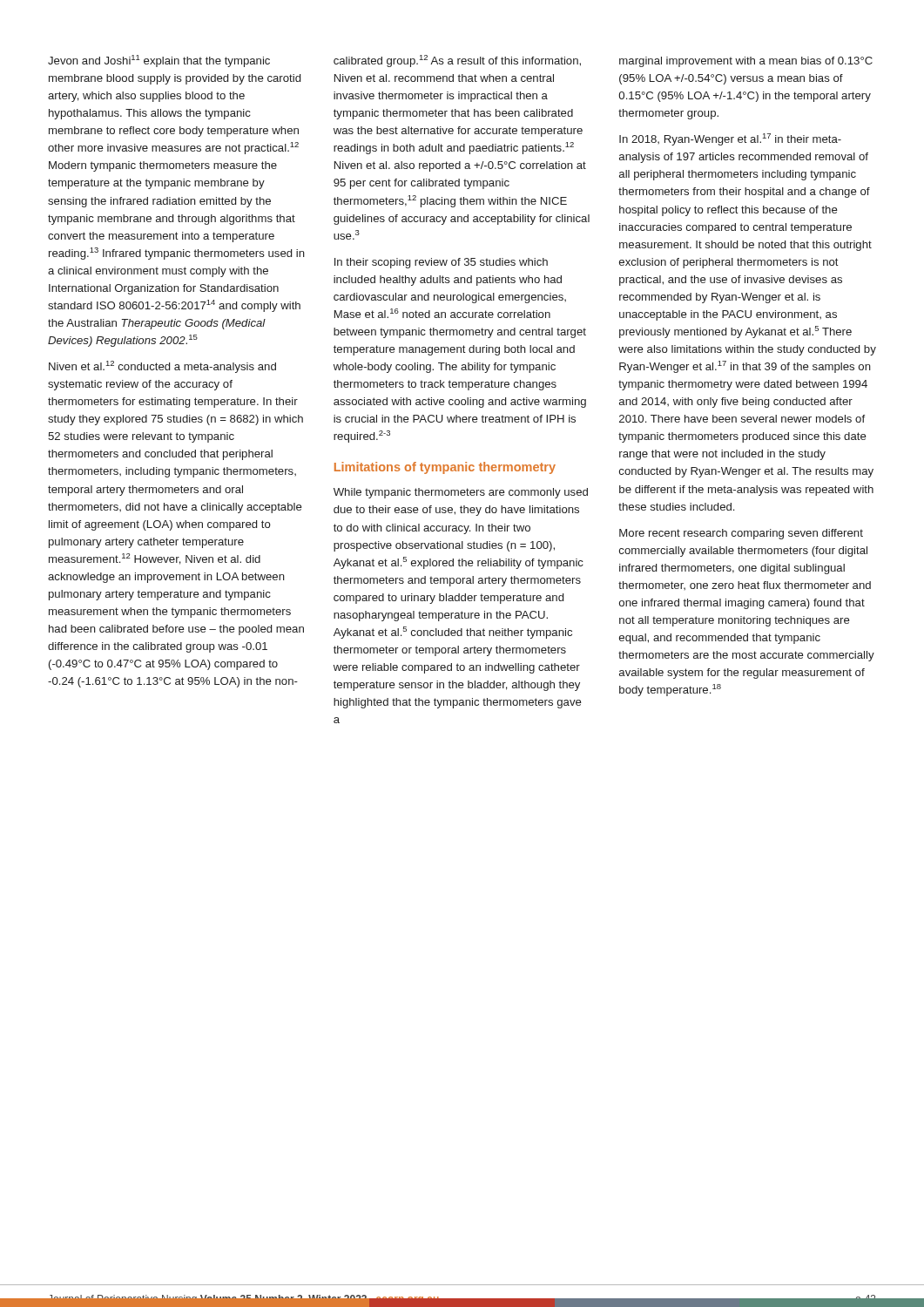The image size is (924, 1307).
Task: Find the text block containing "calibrated group.12 As a result of this information,"
Action: (x=462, y=249)
